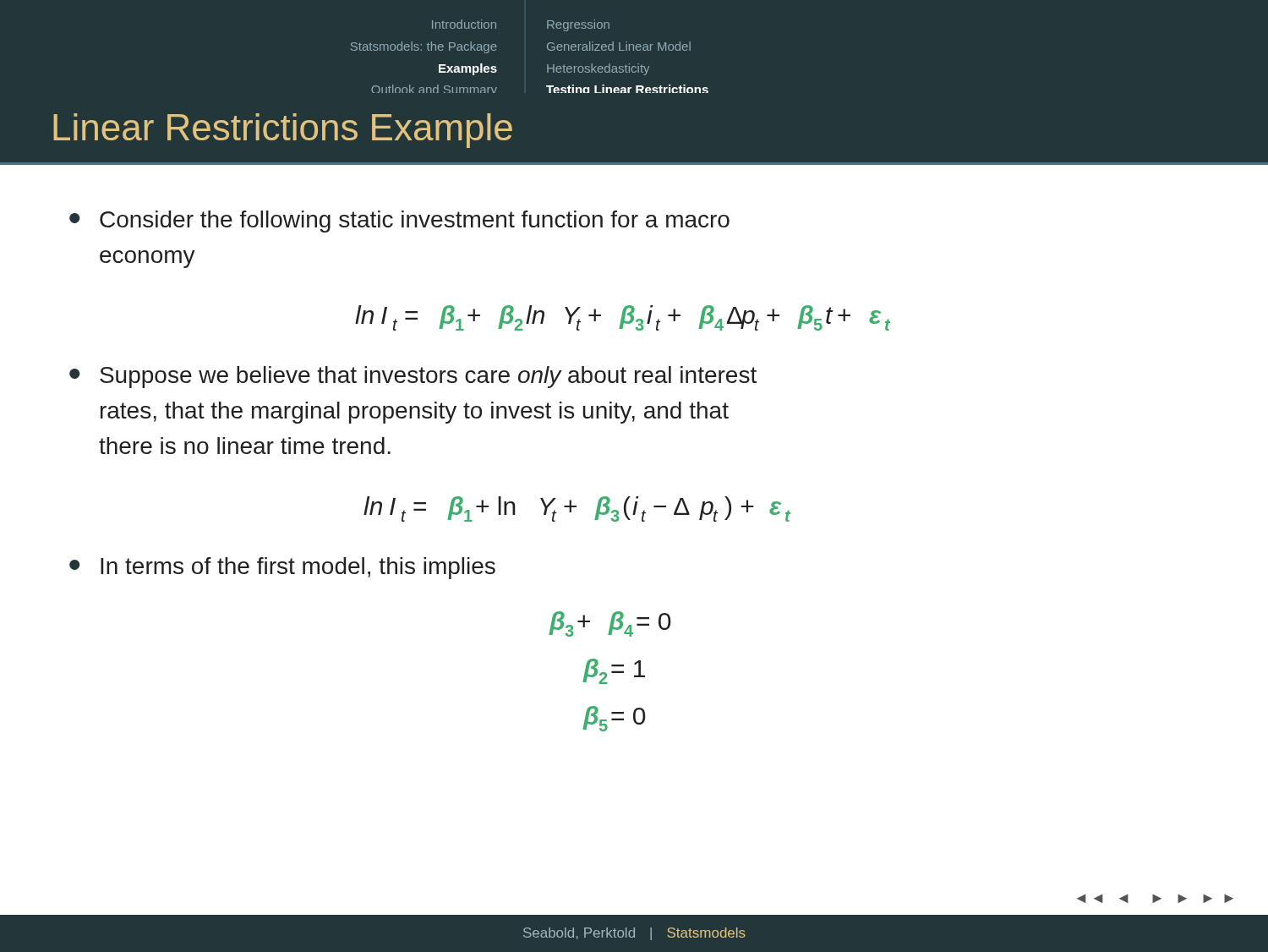Locate the text block starting "● Suppose we"
The image size is (1268, 952).
[x=412, y=411]
